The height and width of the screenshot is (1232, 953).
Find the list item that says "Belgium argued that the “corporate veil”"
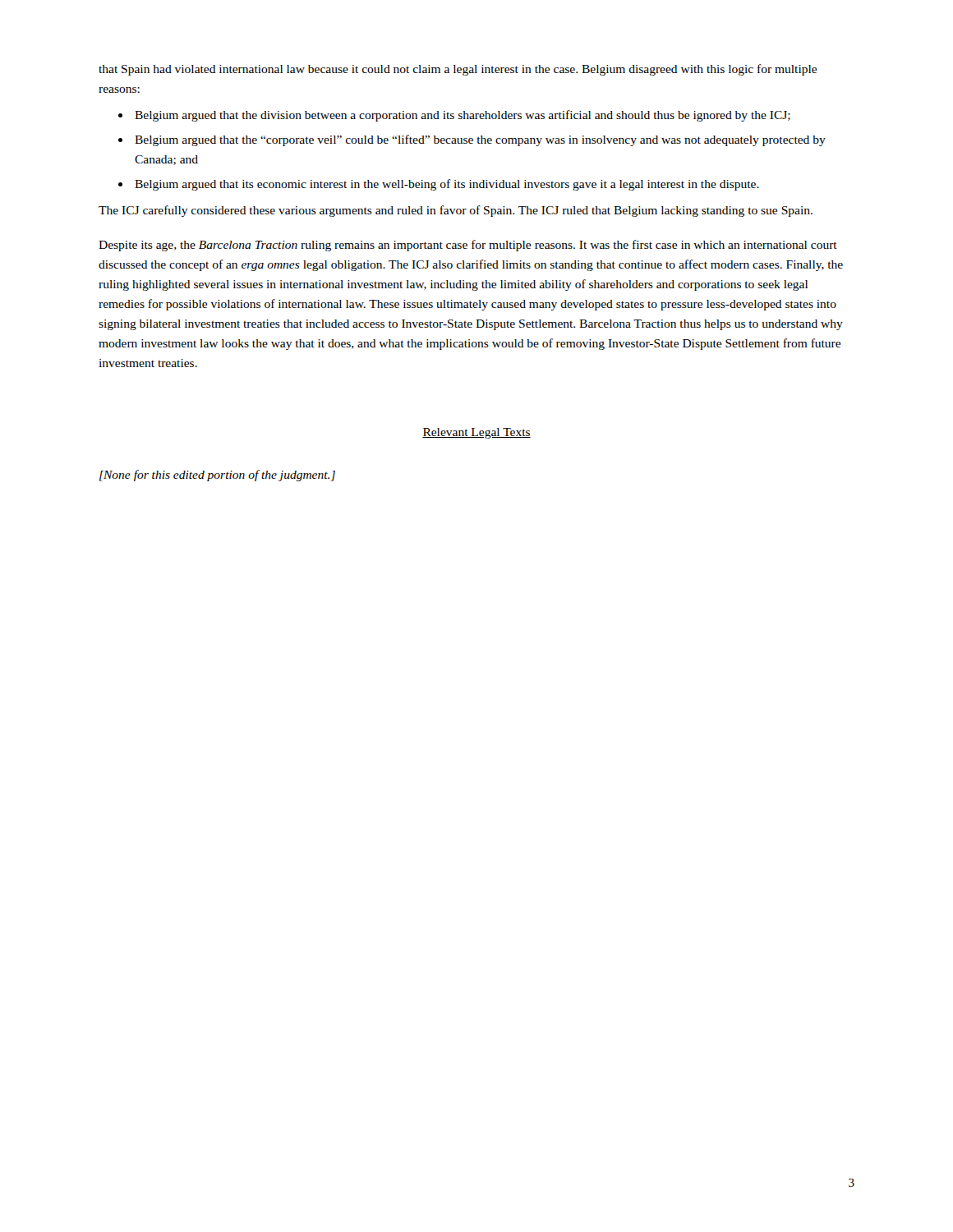point(480,149)
